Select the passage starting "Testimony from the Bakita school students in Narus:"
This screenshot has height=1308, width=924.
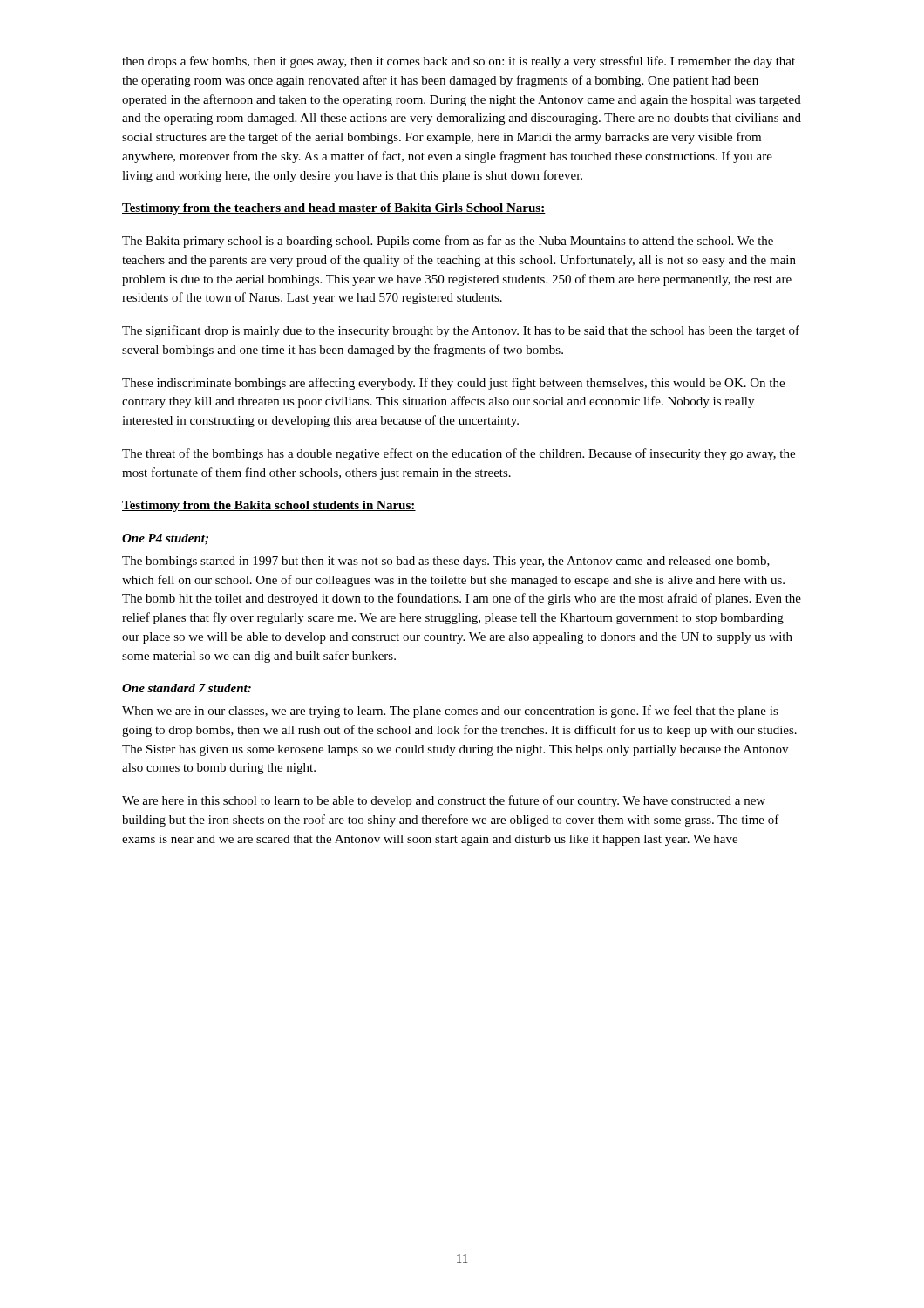click(269, 506)
